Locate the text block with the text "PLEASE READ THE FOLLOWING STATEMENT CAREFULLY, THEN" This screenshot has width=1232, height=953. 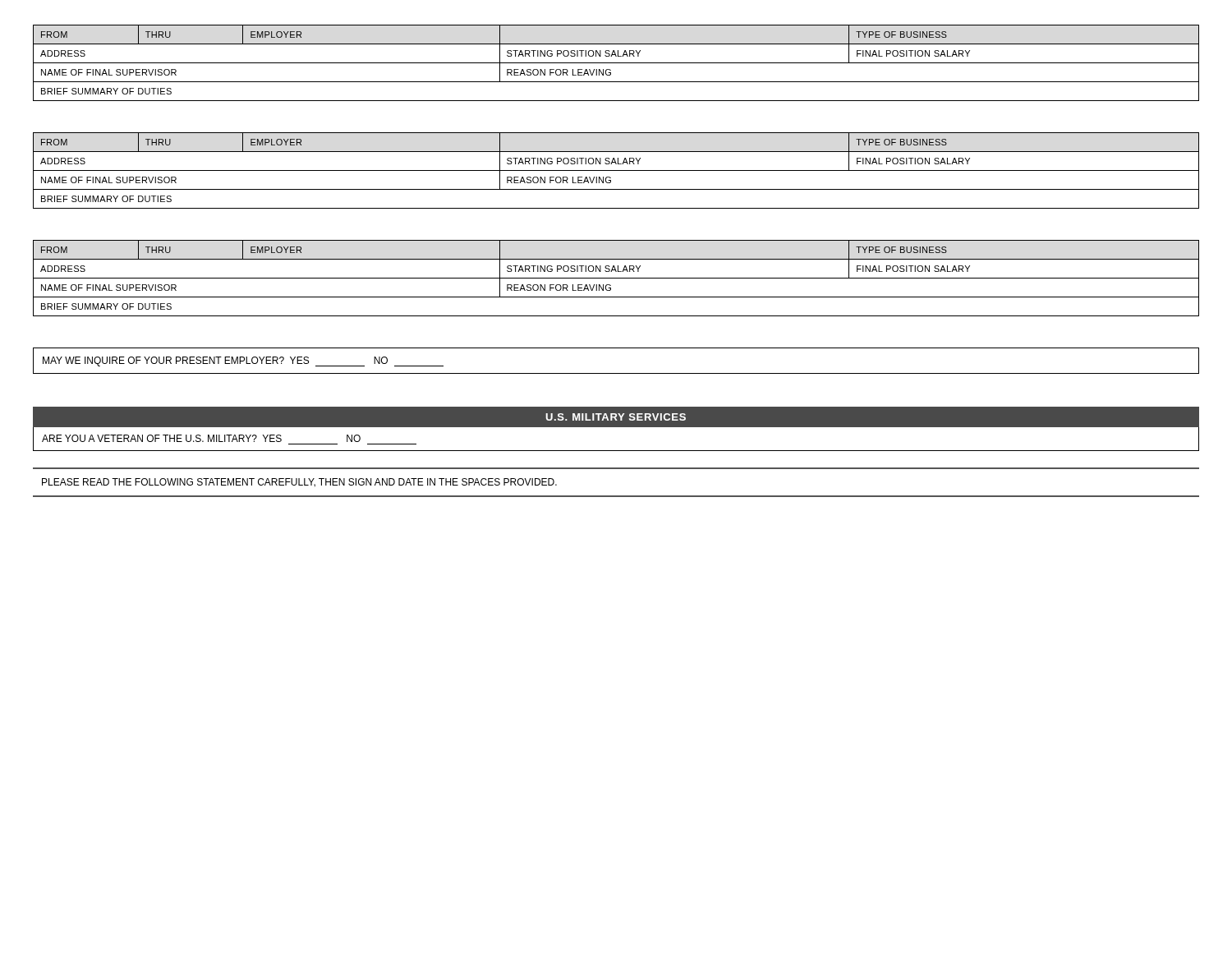pyautogui.click(x=299, y=482)
